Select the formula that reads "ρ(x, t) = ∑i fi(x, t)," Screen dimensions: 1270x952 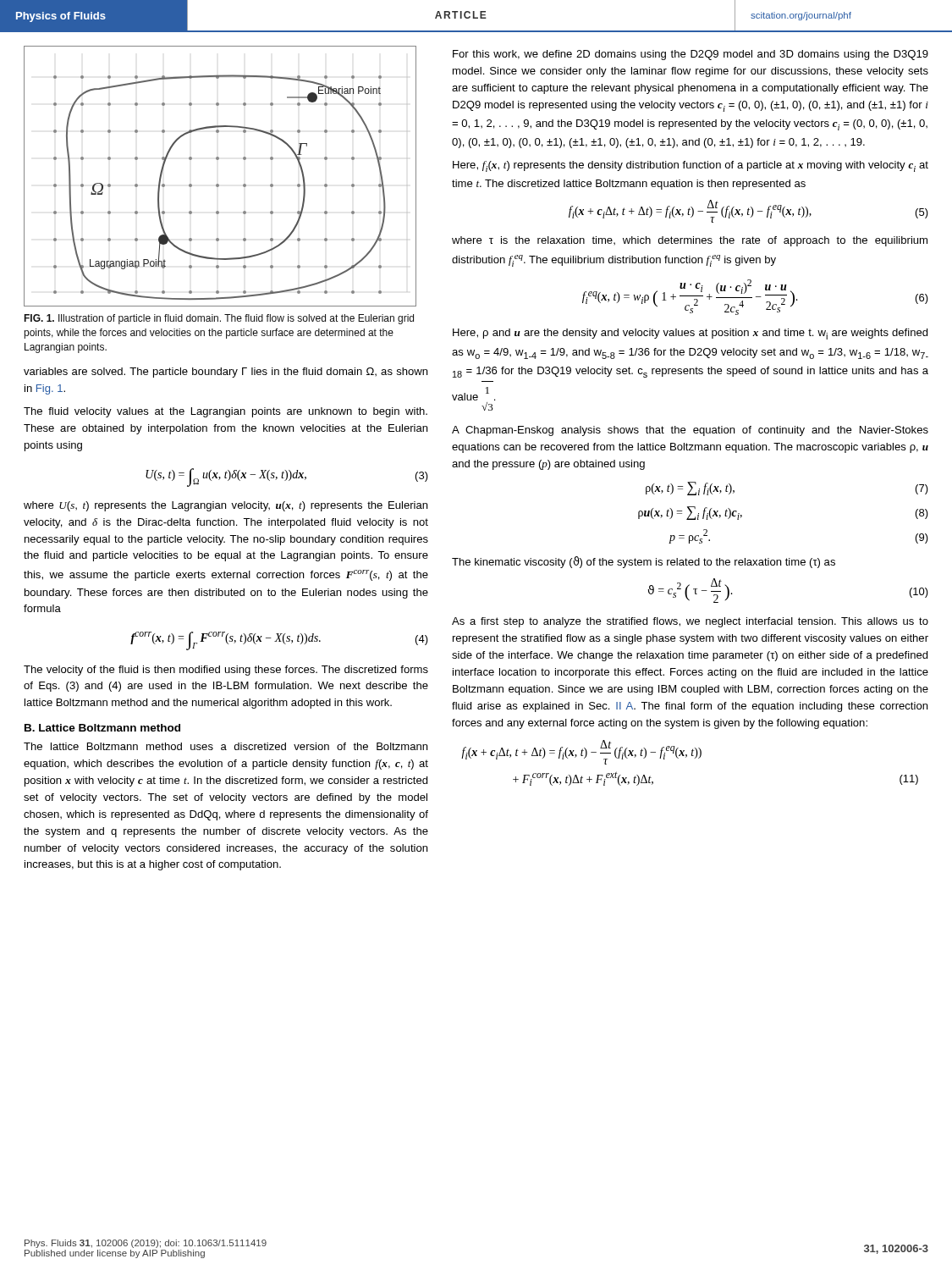tap(692, 488)
